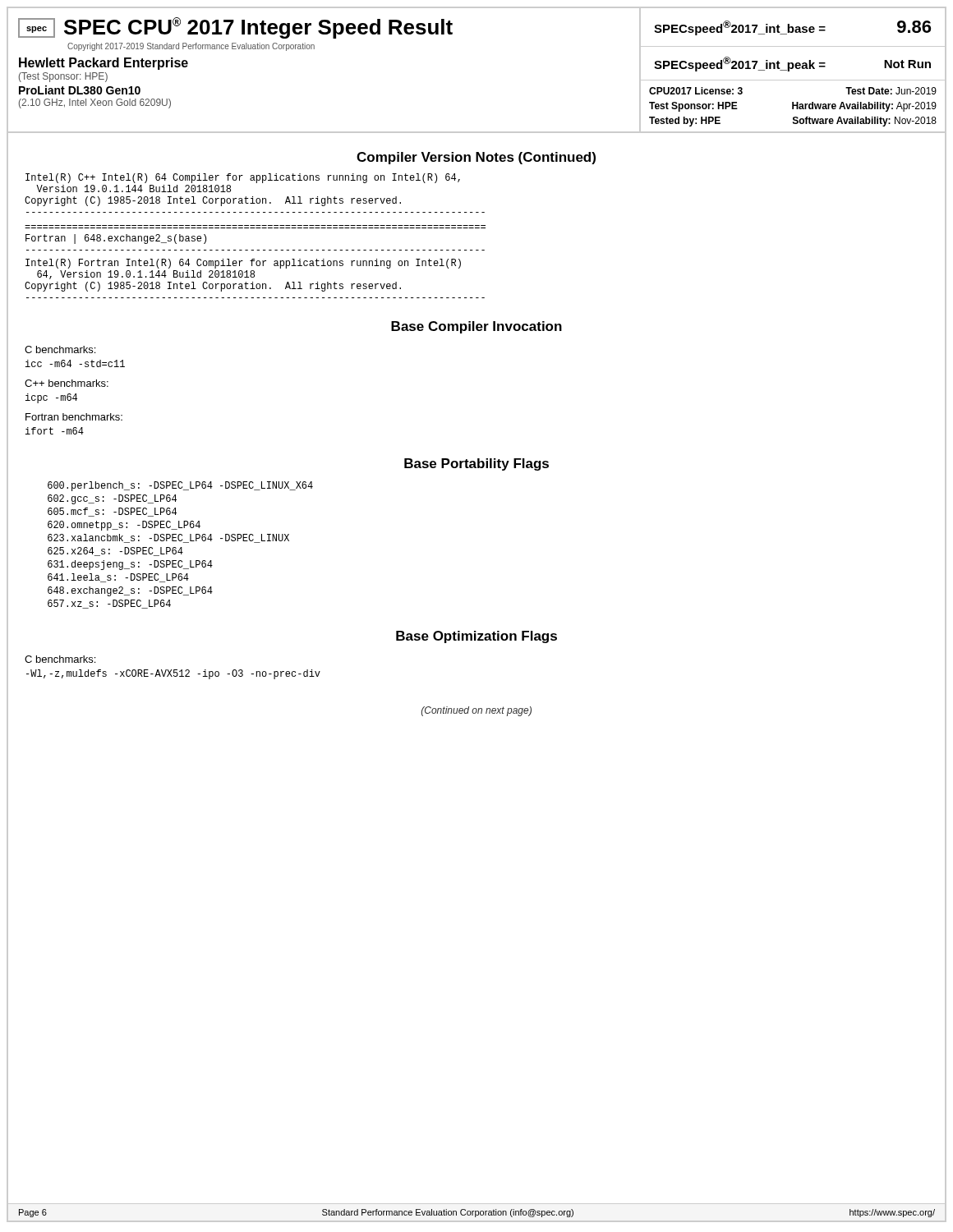Locate the block of text that opens with "Wl,-z,muldefs -xCORE-AVX512 -ipo -O3"
Screen dimensions: 1232x953
click(x=173, y=674)
